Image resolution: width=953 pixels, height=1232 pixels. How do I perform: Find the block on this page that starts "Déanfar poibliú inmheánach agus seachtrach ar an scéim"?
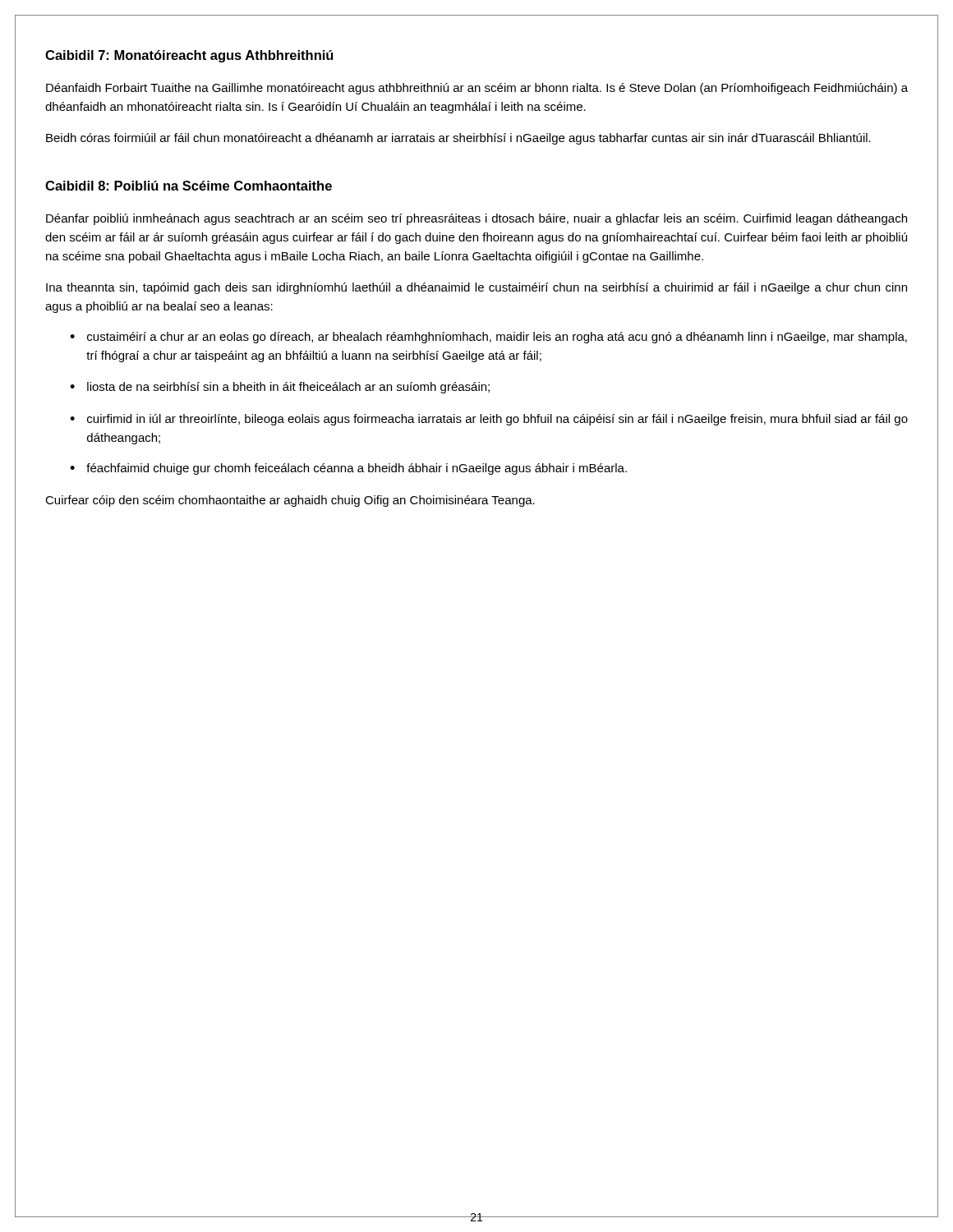pyautogui.click(x=476, y=237)
